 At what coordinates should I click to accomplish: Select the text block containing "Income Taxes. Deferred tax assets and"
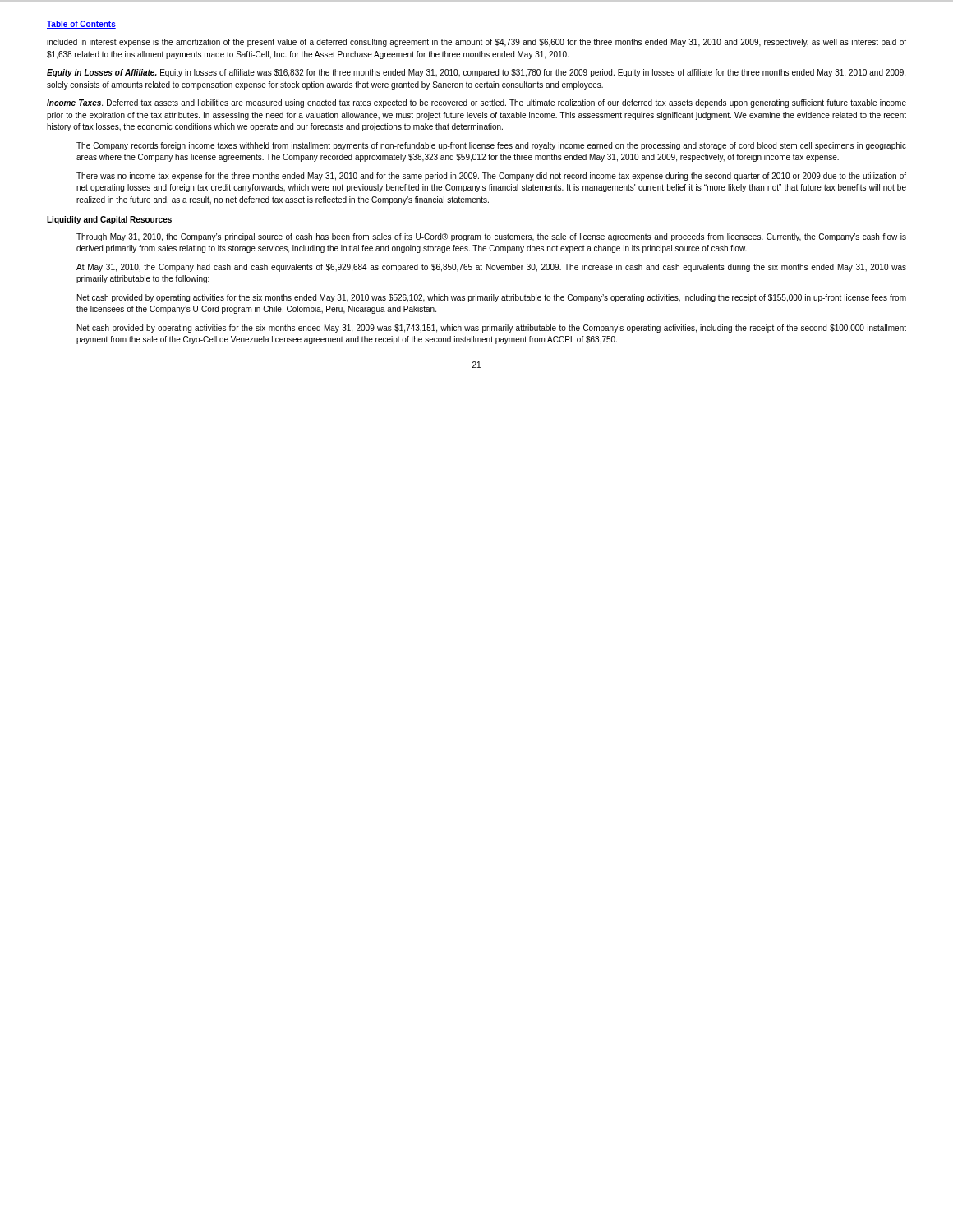tap(476, 116)
